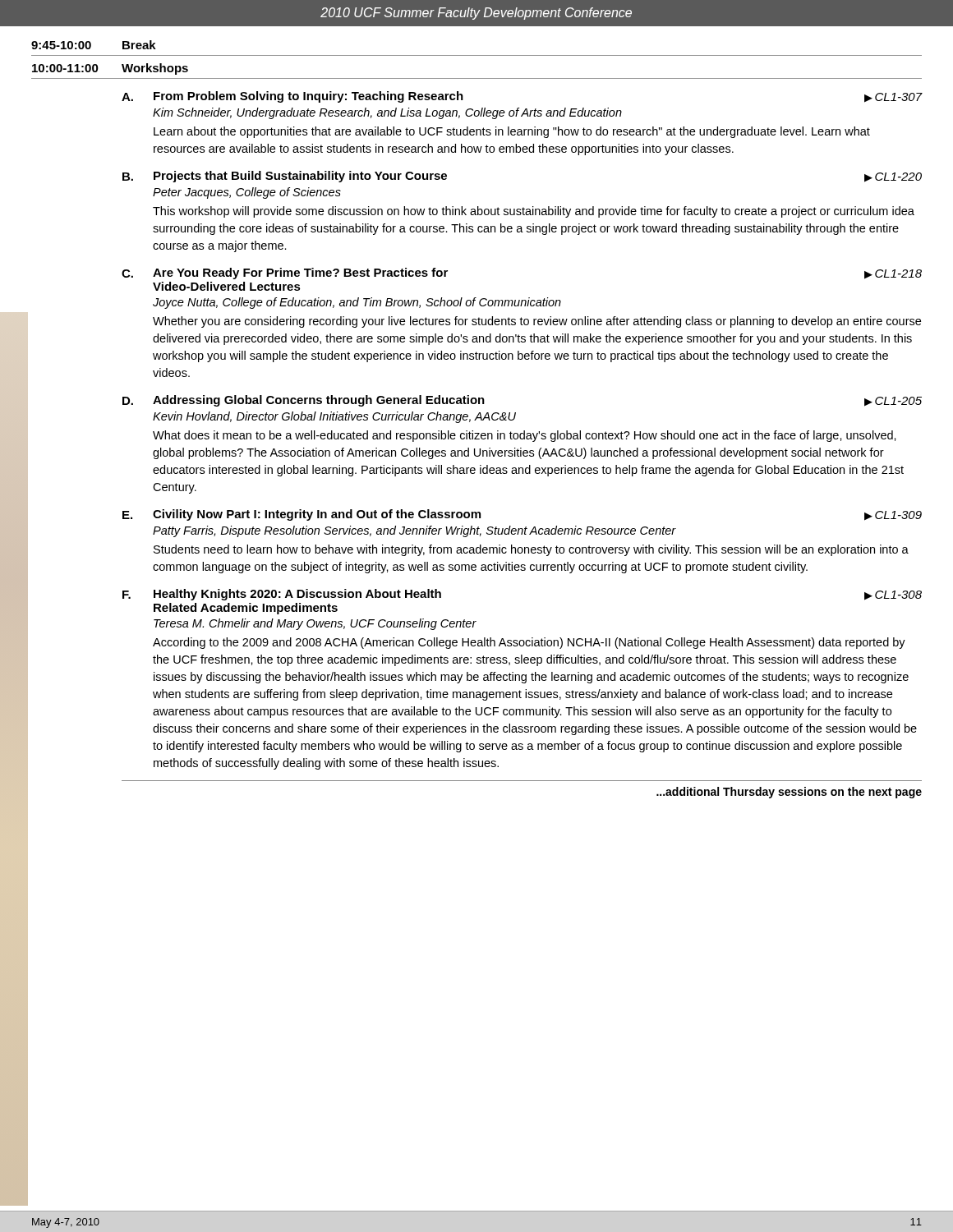Image resolution: width=953 pixels, height=1232 pixels.
Task: Point to the element starting "Are You Ready"
Action: (300, 279)
